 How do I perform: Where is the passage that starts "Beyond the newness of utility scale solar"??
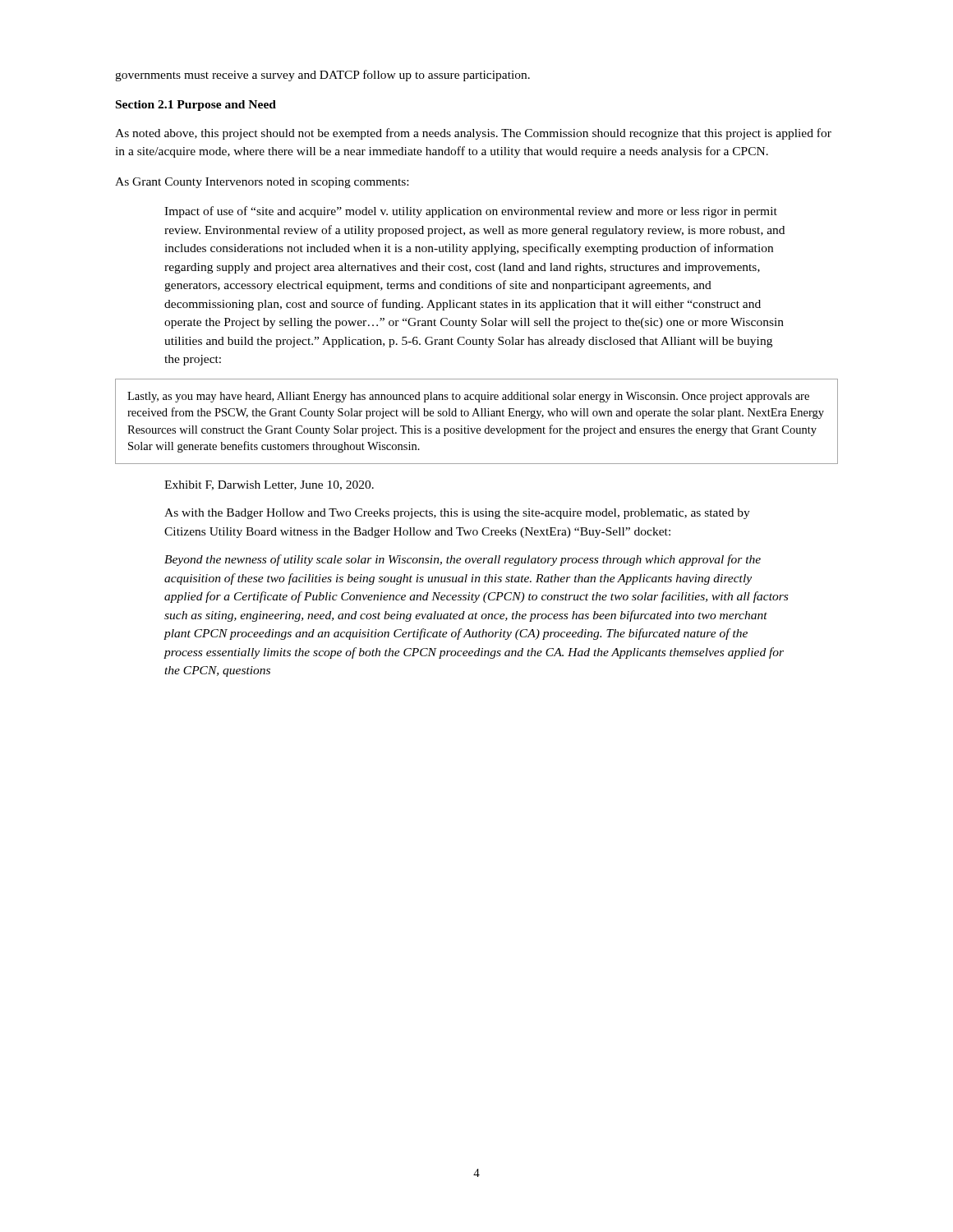pos(476,615)
